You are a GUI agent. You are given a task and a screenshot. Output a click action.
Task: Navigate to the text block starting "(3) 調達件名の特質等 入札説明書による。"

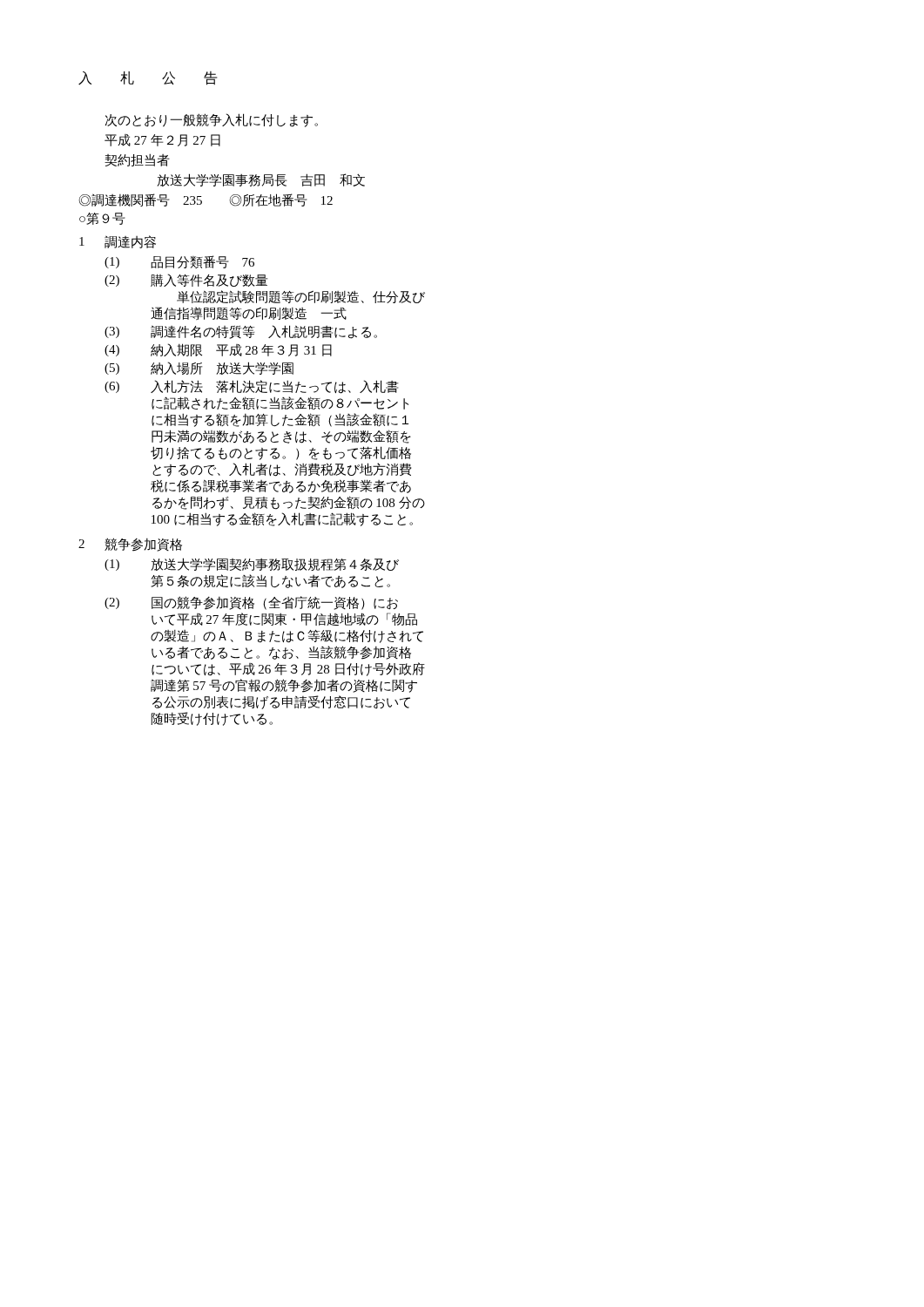(x=241, y=332)
